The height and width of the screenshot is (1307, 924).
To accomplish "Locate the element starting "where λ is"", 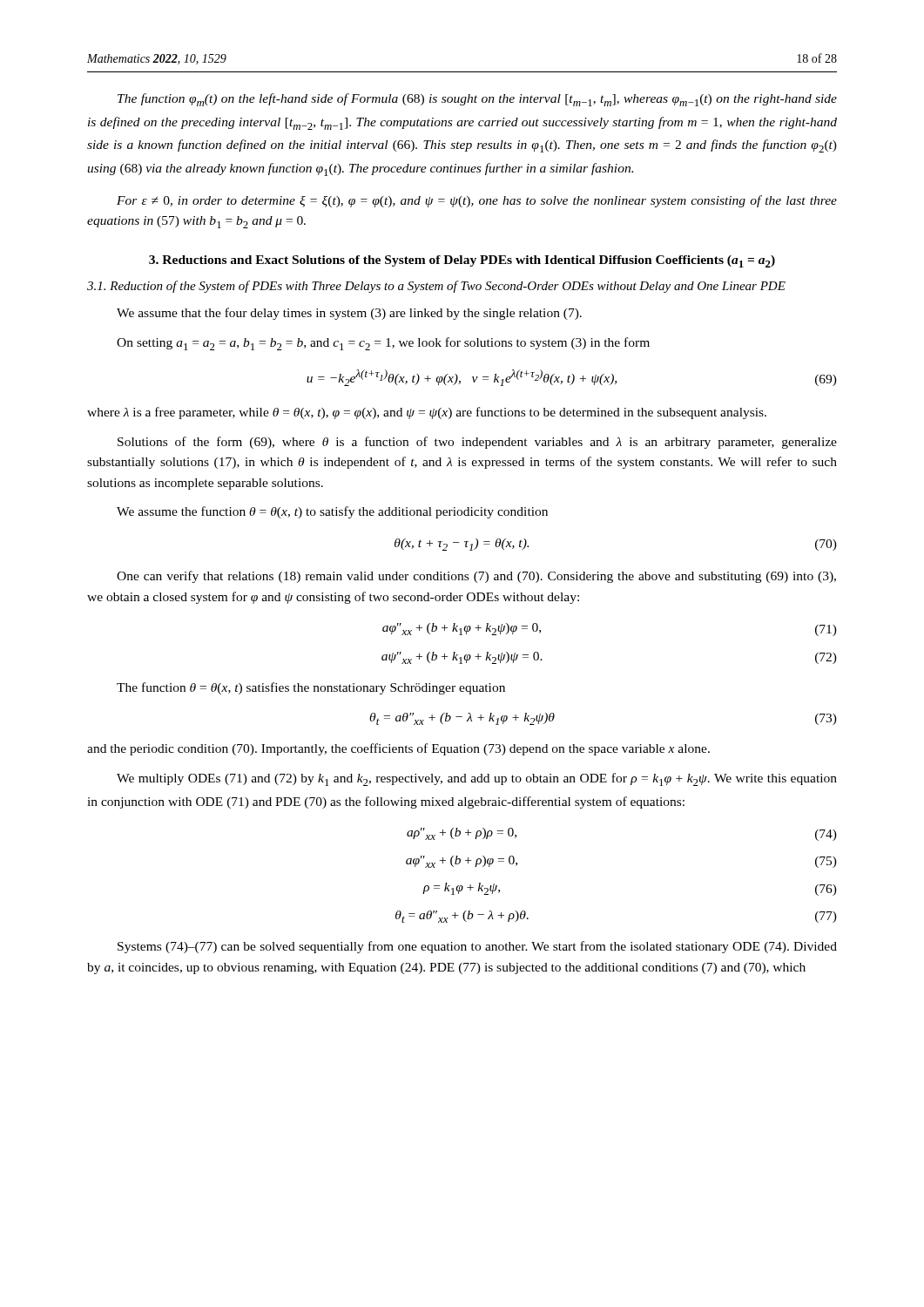I will [427, 412].
